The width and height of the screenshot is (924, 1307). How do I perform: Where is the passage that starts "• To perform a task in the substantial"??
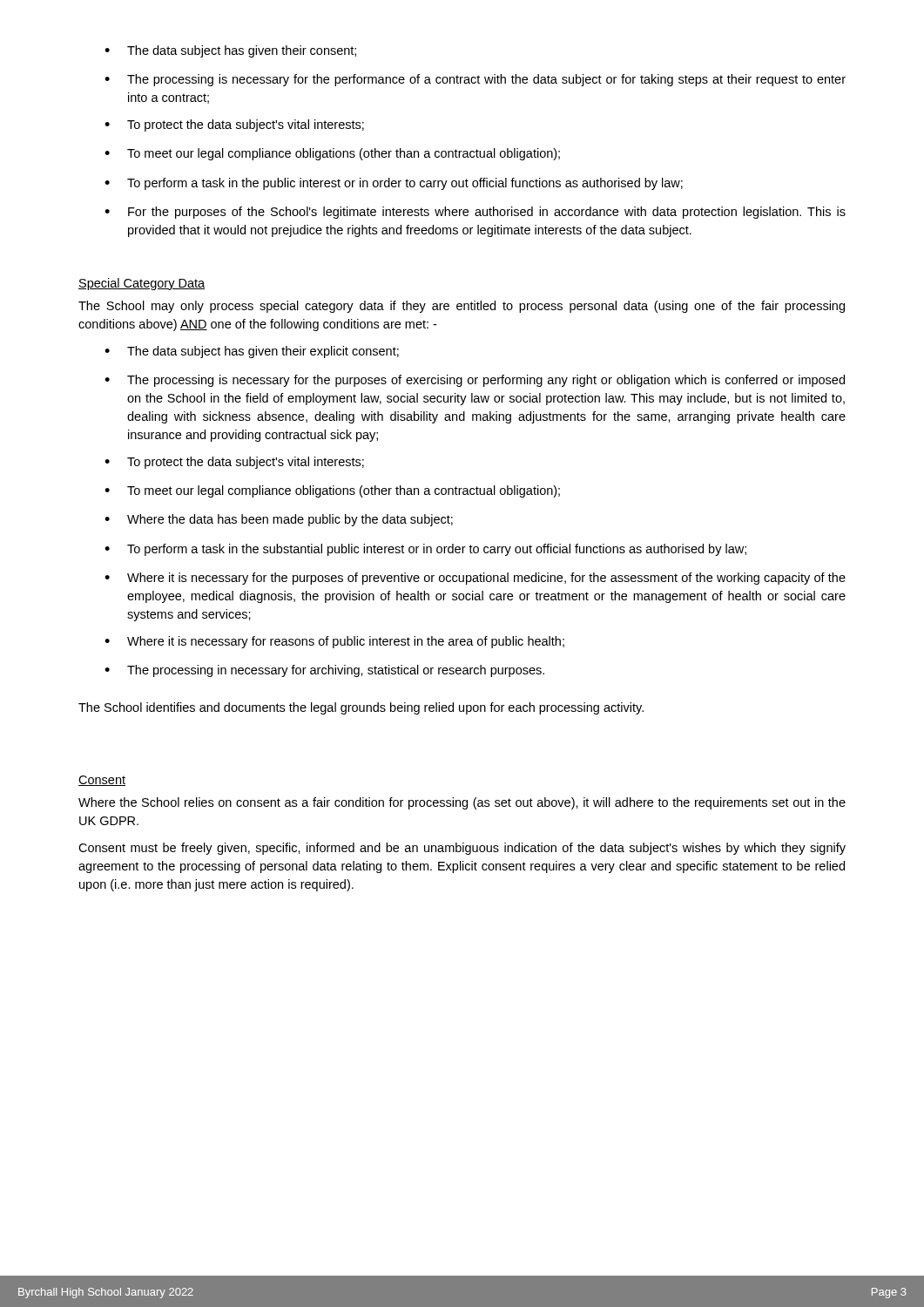point(475,550)
